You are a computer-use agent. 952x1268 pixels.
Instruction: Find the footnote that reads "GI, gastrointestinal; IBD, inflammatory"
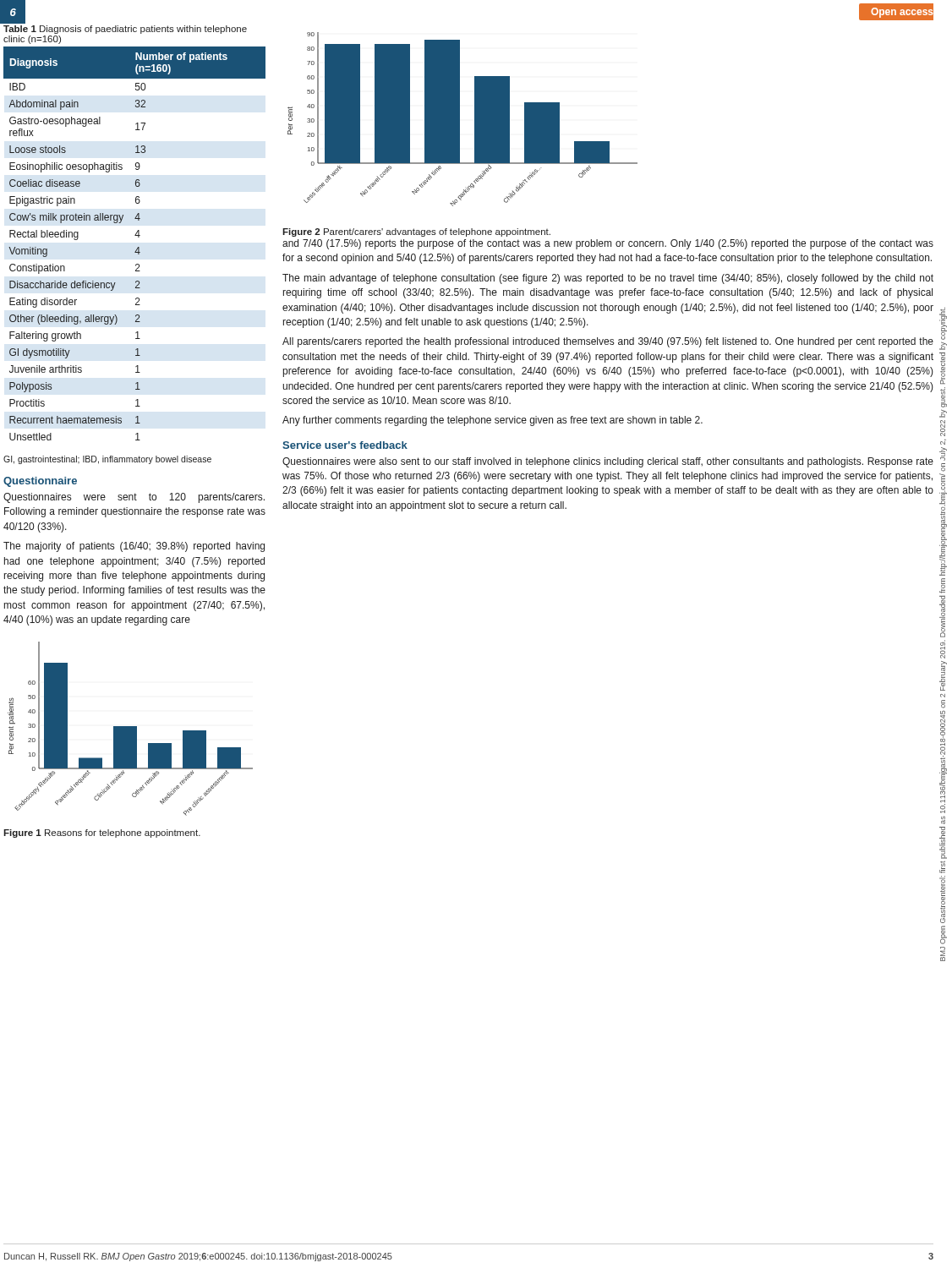coord(108,459)
